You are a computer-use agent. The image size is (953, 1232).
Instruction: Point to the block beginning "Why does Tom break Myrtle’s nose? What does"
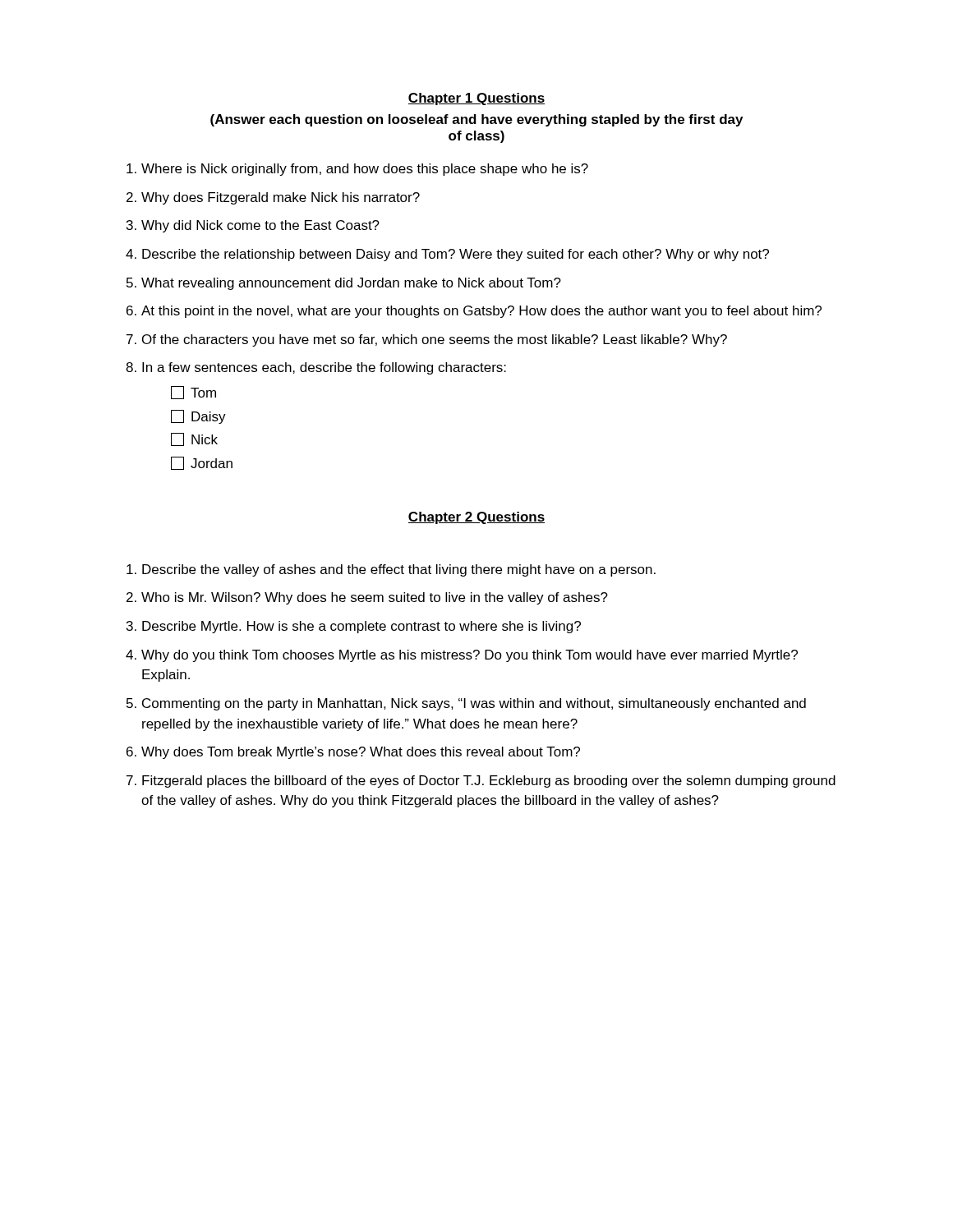pos(490,753)
